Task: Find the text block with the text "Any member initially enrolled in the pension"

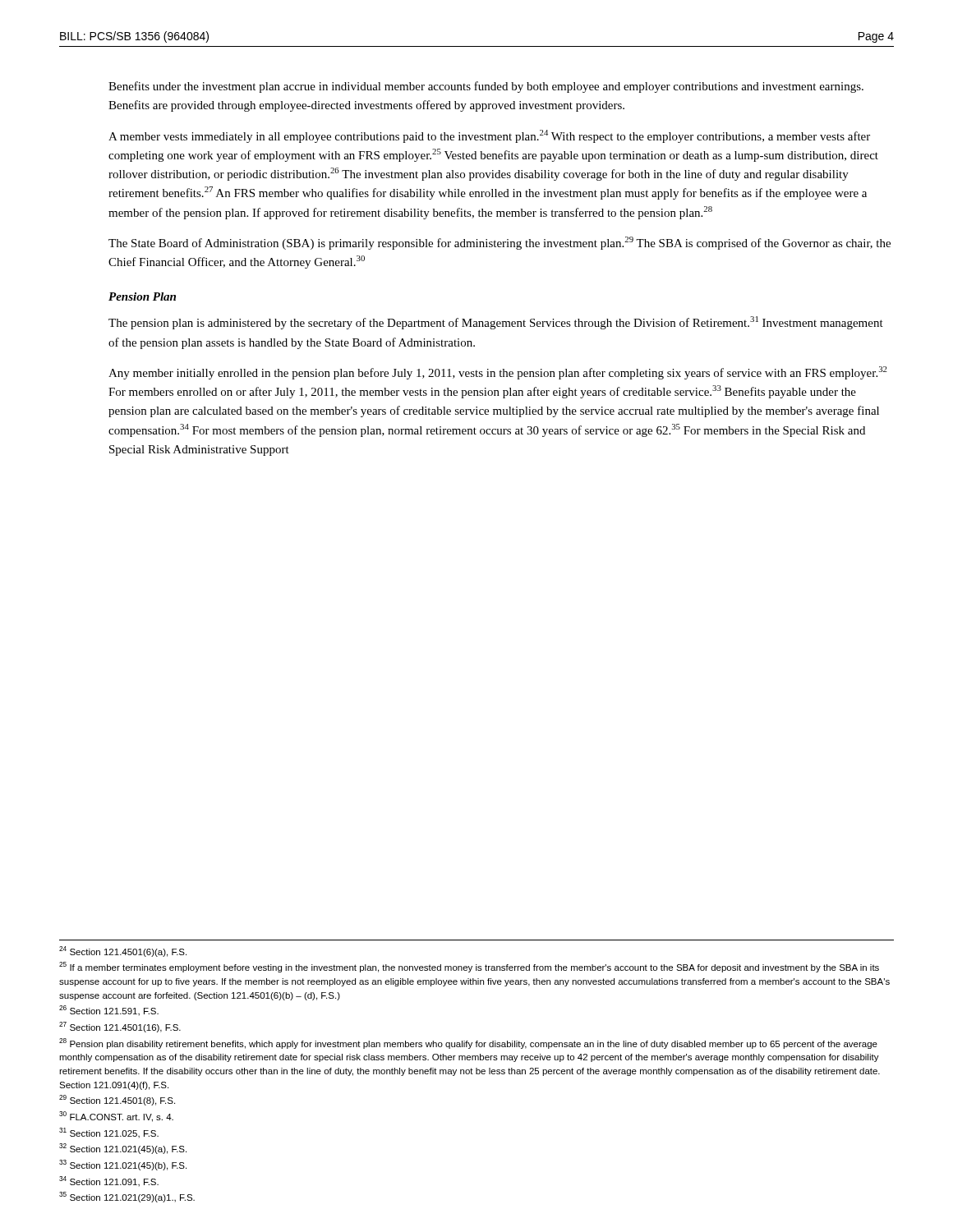Action: (x=498, y=410)
